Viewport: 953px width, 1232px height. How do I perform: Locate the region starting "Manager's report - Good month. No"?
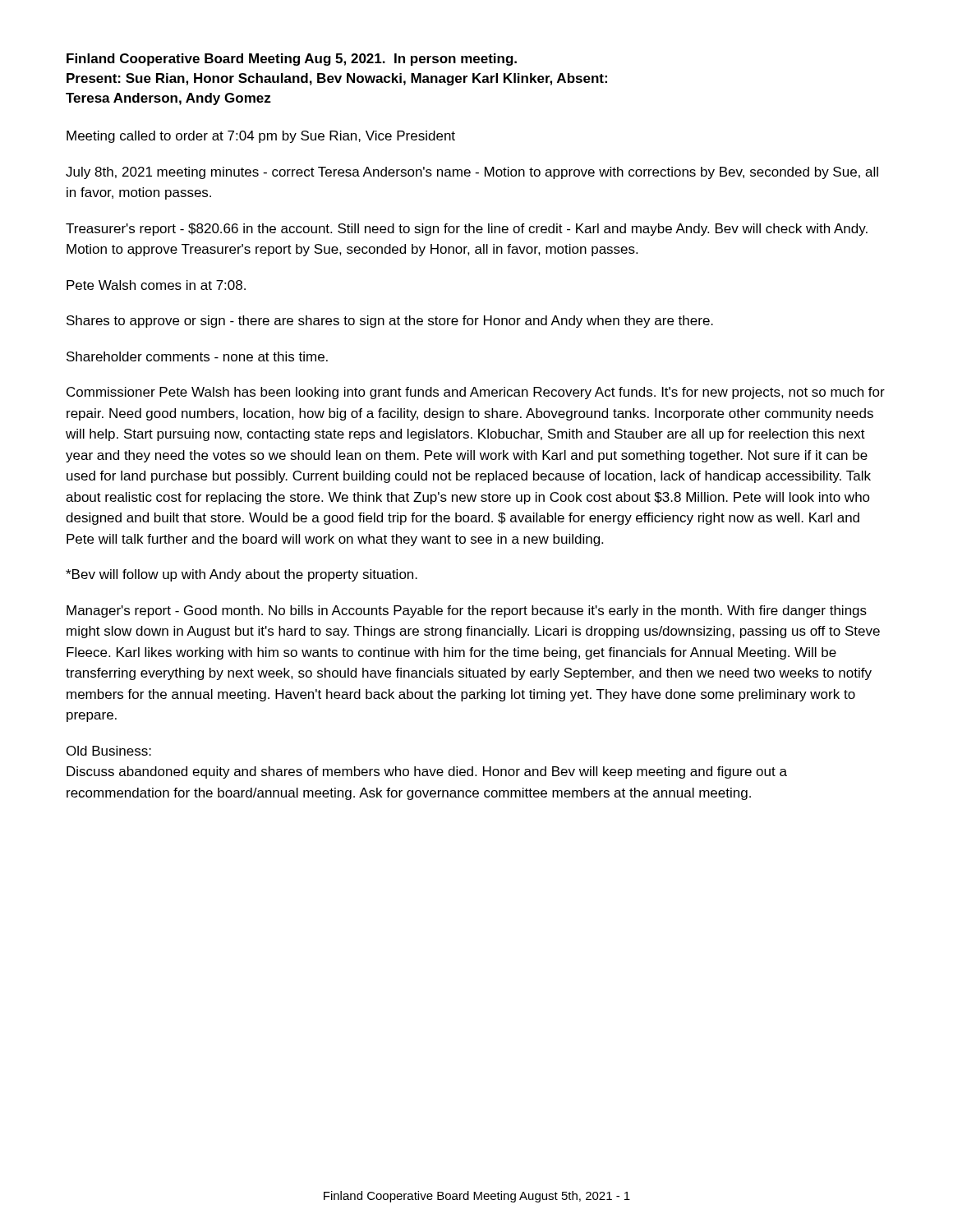click(x=473, y=663)
